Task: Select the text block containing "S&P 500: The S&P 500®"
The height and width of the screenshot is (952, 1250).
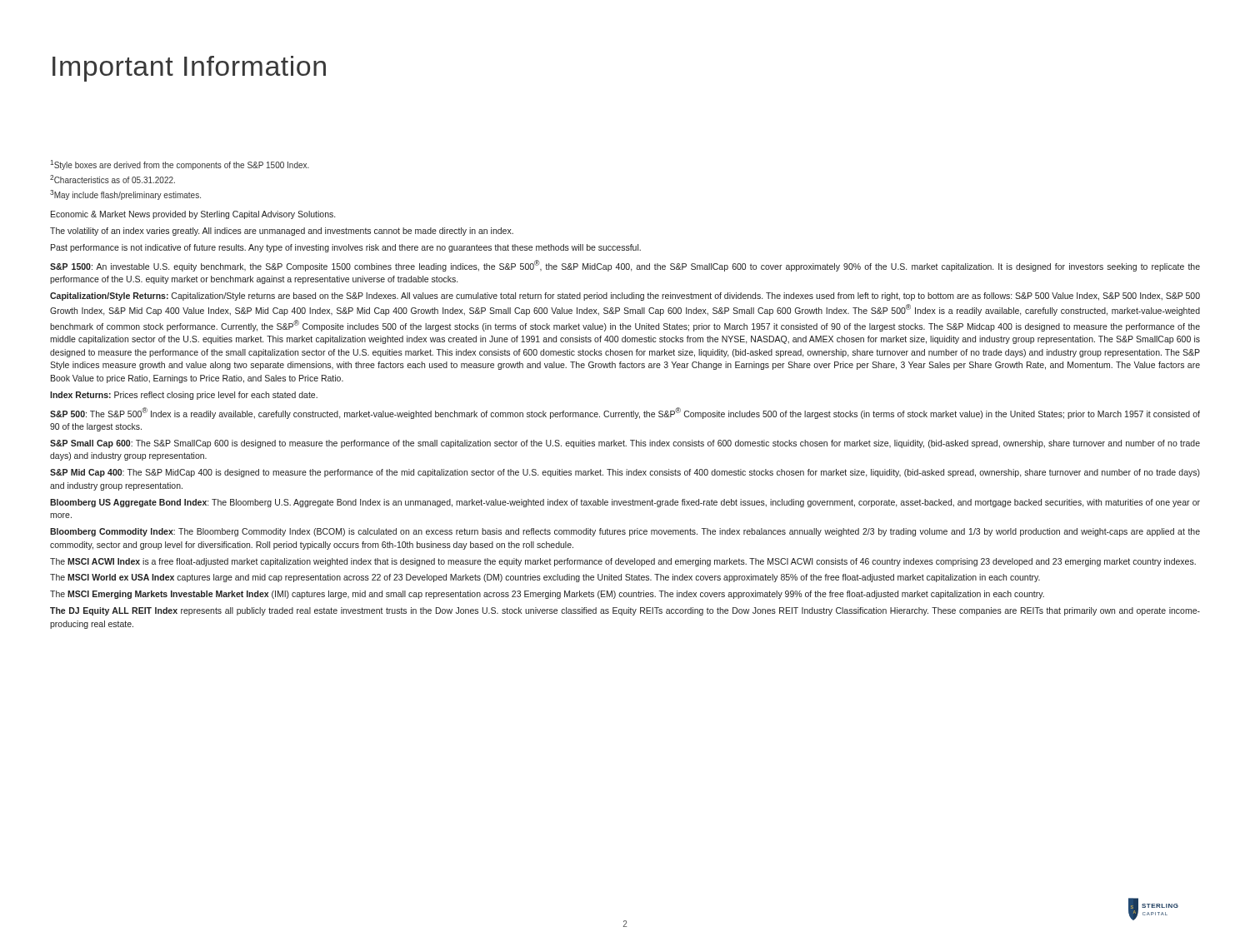Action: pyautogui.click(x=625, y=420)
